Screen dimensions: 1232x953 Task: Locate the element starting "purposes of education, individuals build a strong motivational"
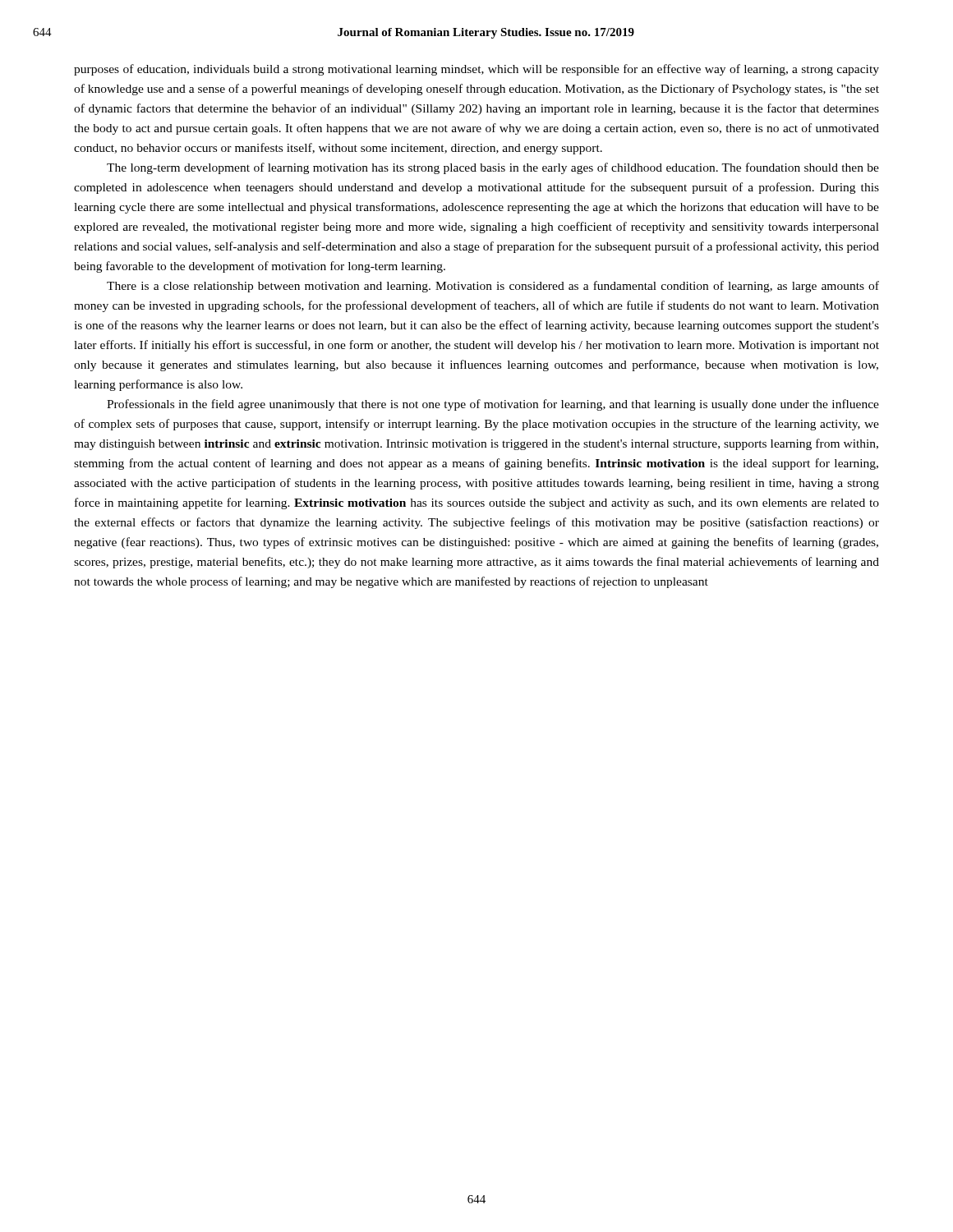pos(476,108)
